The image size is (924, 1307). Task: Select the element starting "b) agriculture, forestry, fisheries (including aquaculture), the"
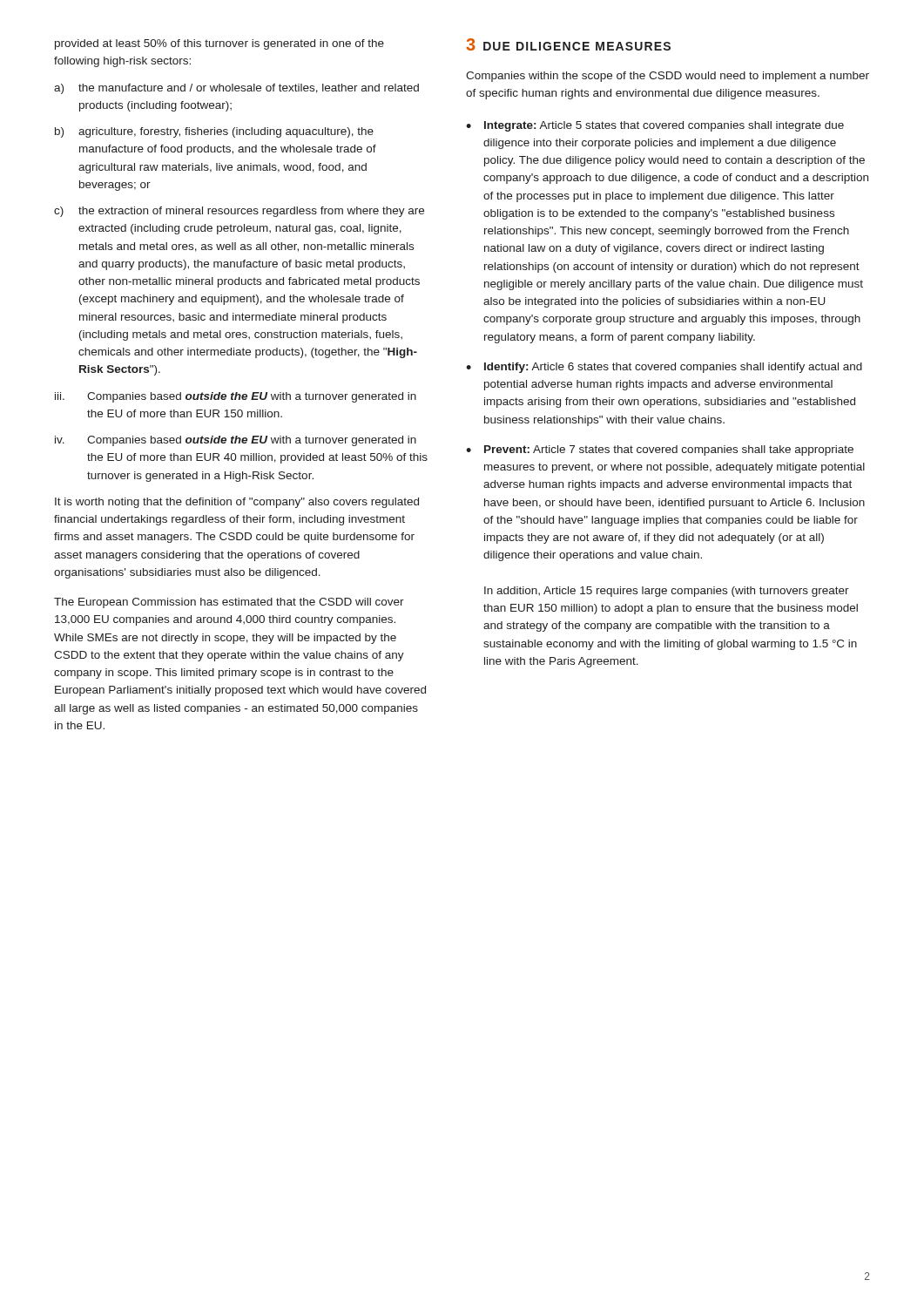coord(241,158)
